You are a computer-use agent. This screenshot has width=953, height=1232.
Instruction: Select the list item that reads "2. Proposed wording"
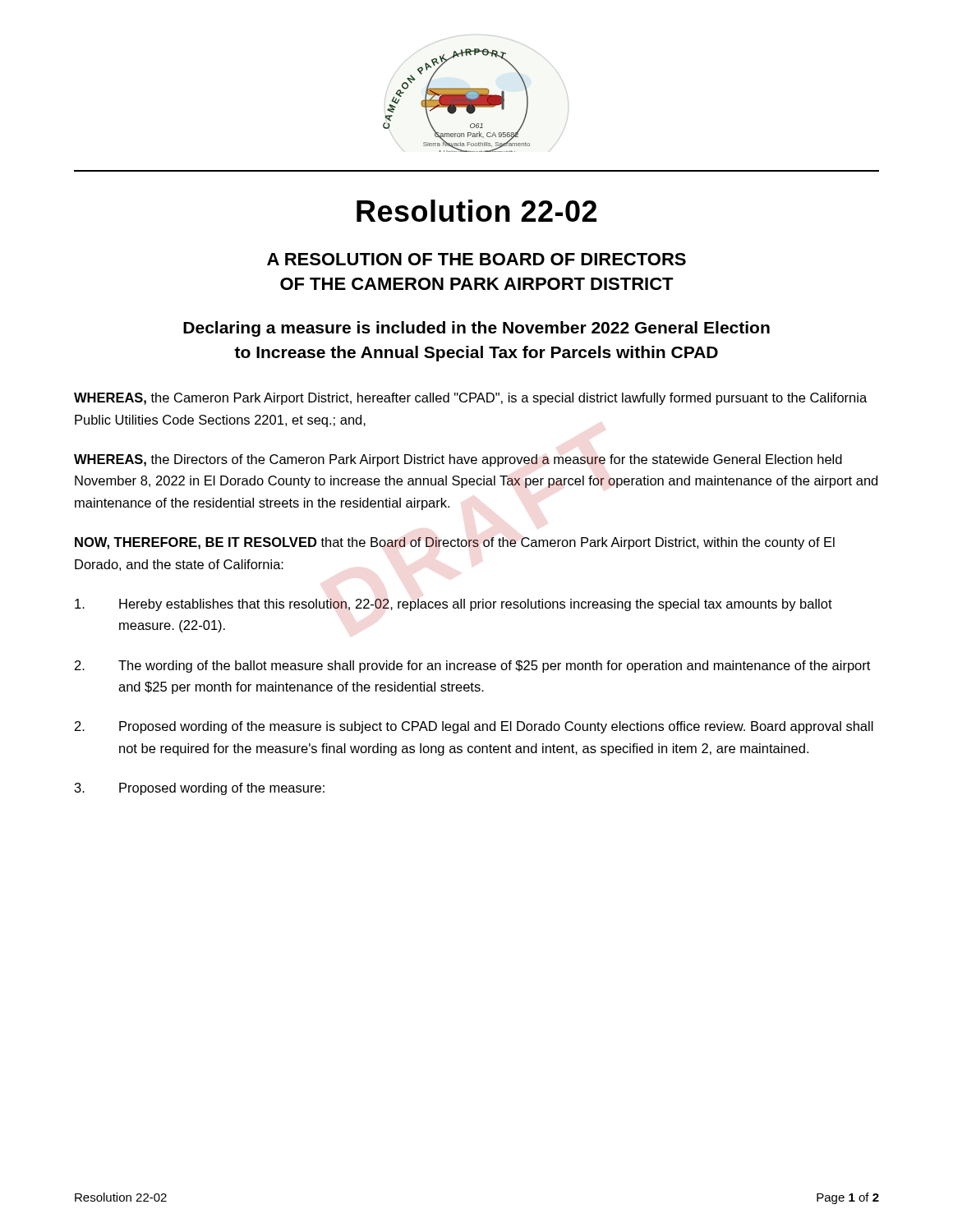(476, 737)
